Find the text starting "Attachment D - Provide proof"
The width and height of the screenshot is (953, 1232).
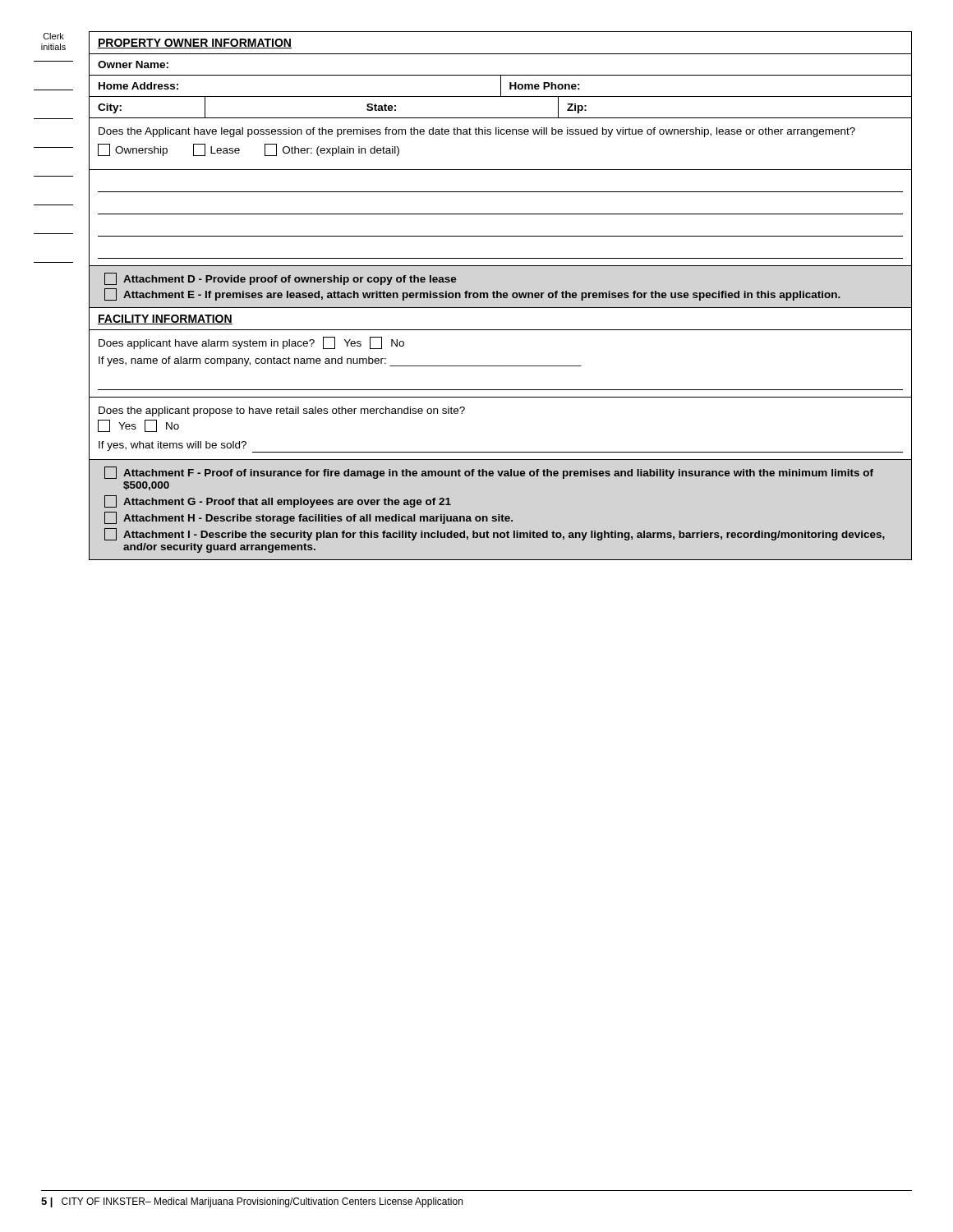click(504, 287)
